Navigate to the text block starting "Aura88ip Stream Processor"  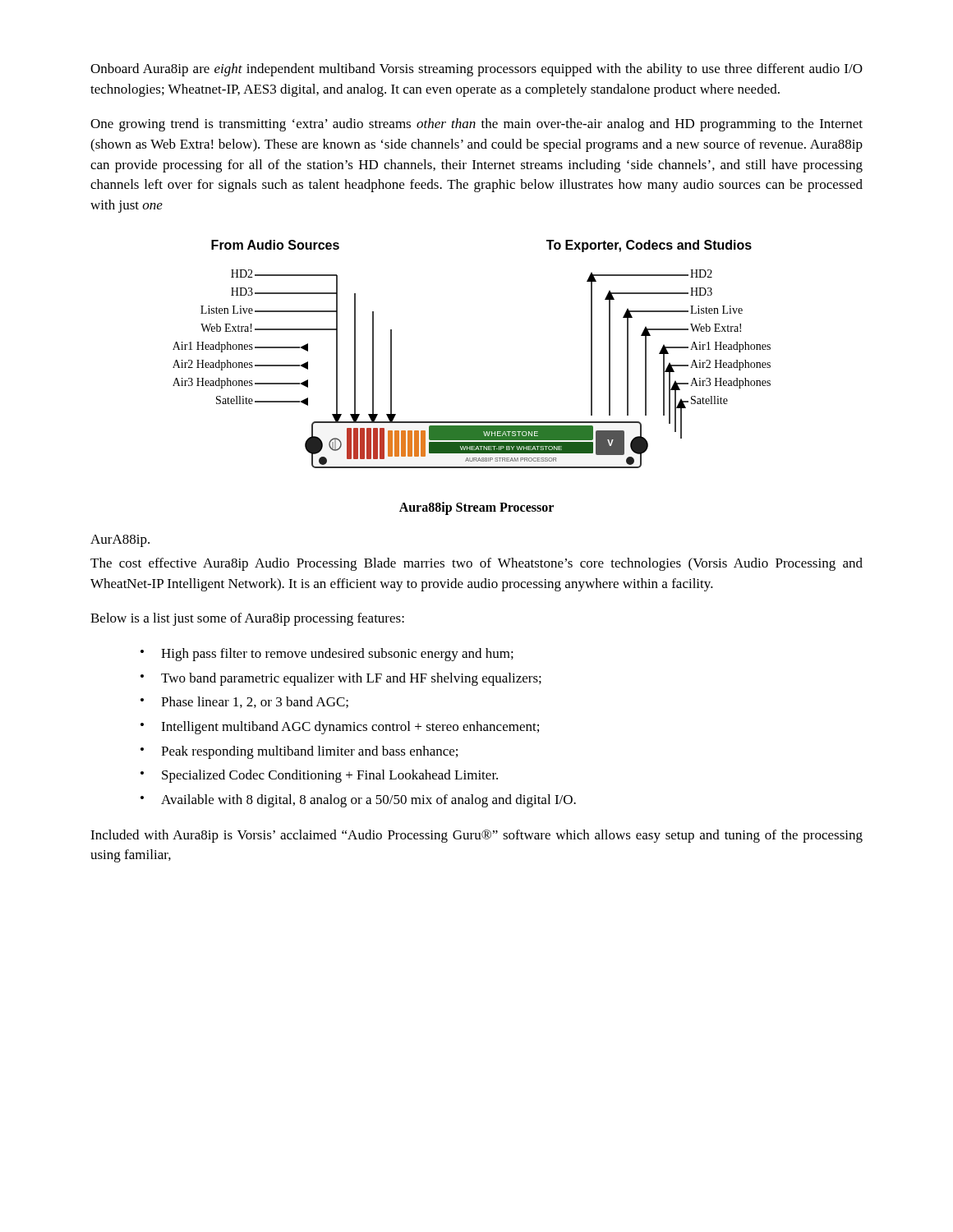[476, 508]
